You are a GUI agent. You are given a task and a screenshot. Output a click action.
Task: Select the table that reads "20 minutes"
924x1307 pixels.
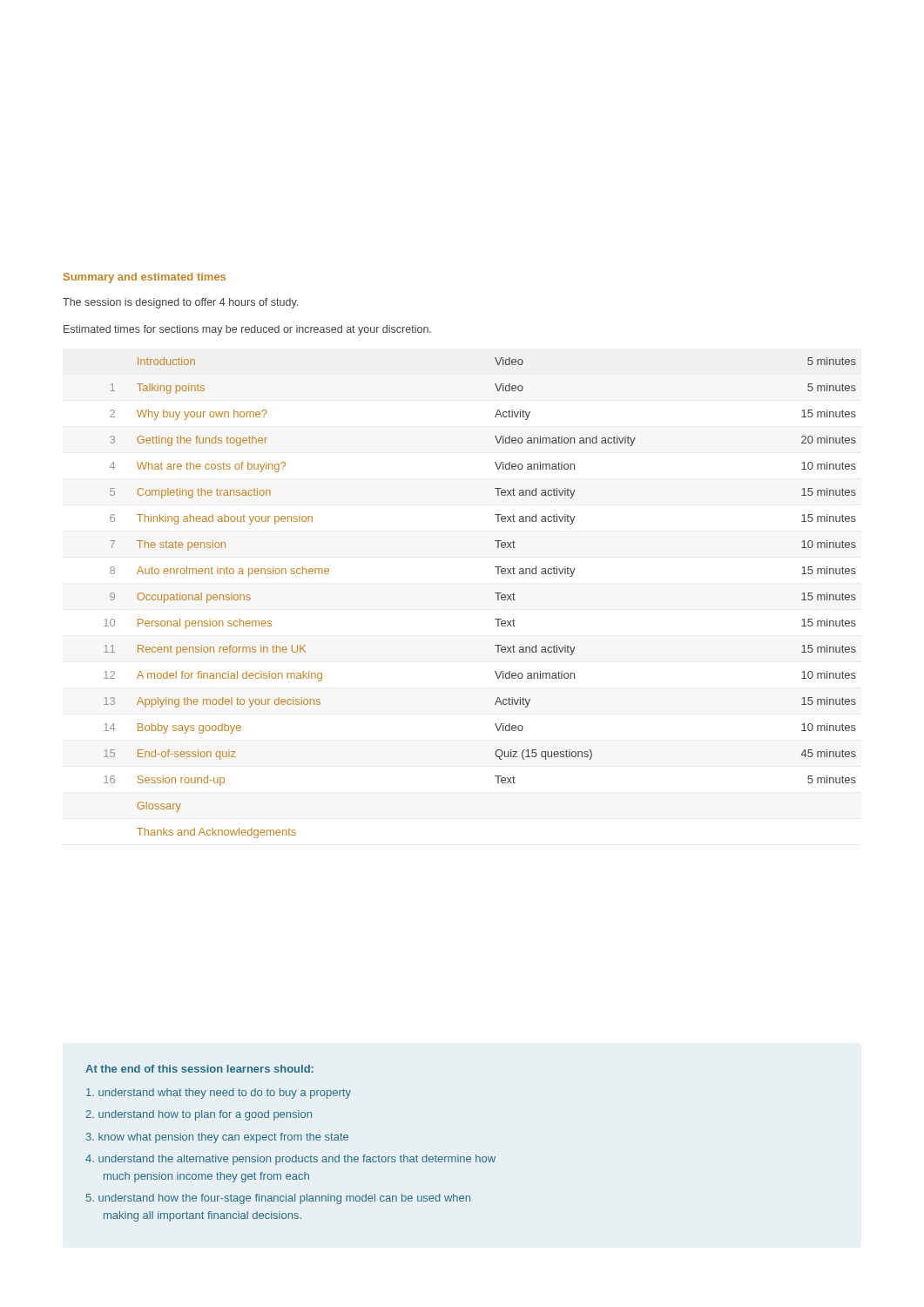click(462, 596)
